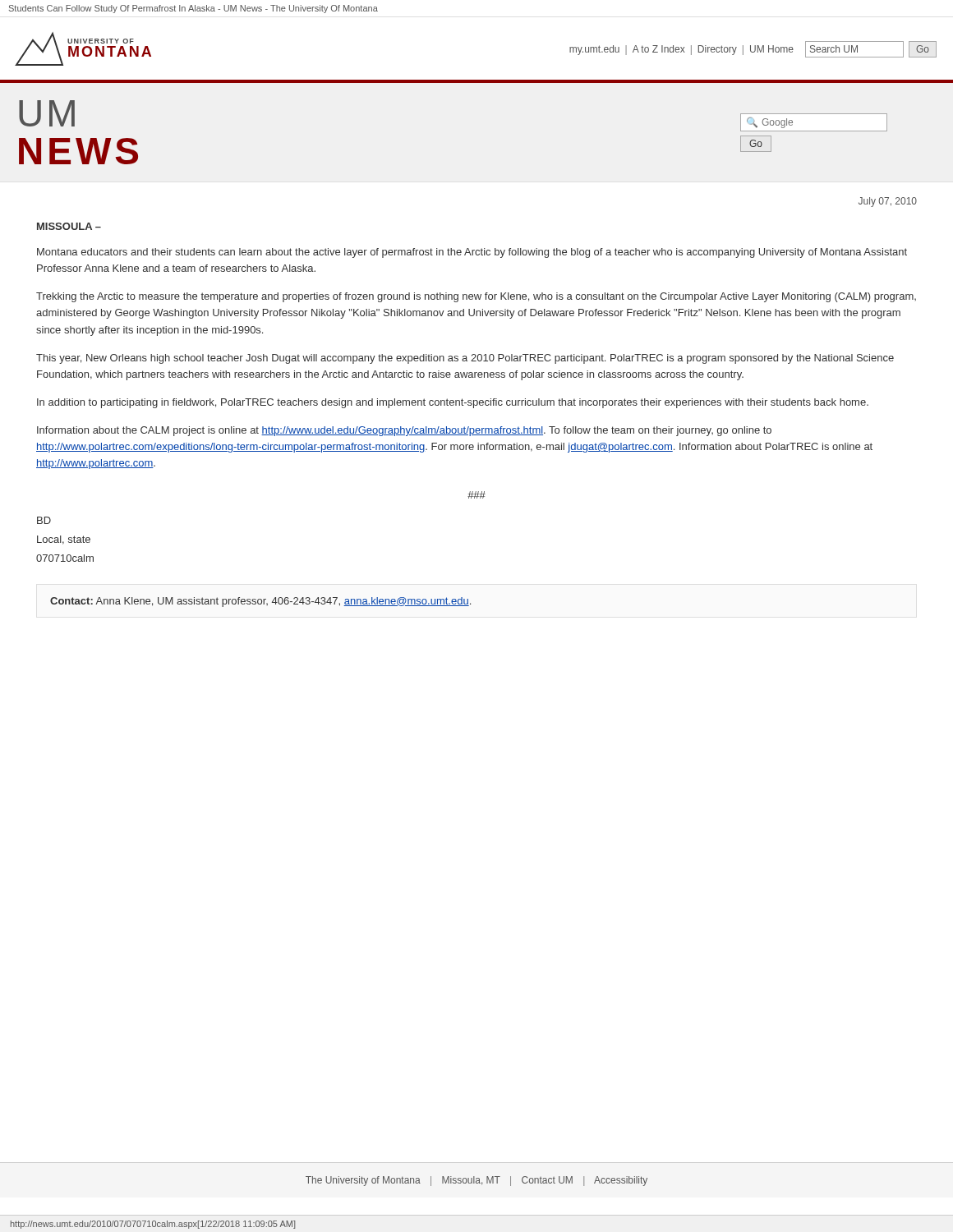Click on the text that reads "🔍Google Go"
The width and height of the screenshot is (953, 1232).
(814, 132)
